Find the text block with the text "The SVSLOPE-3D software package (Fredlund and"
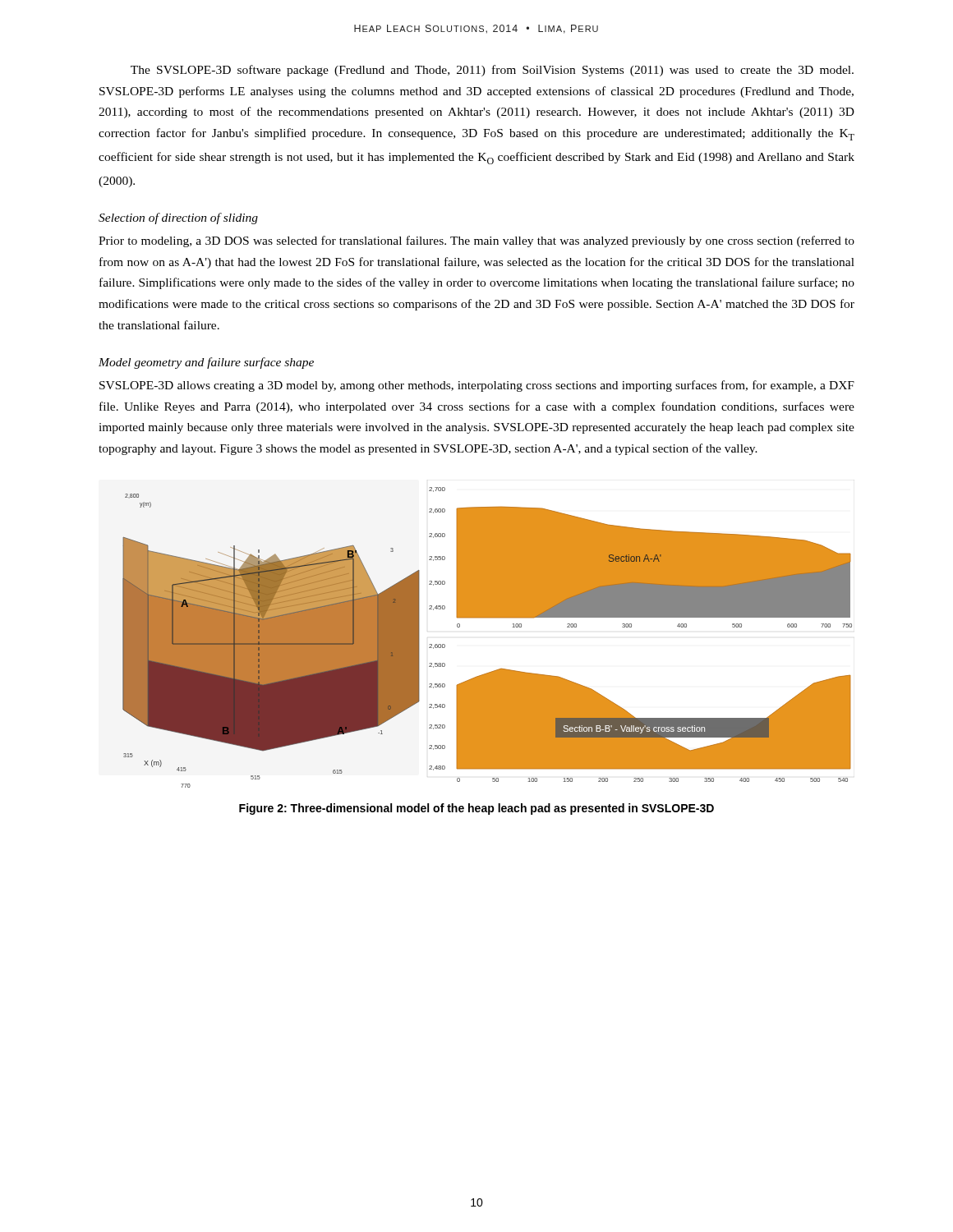 point(476,125)
